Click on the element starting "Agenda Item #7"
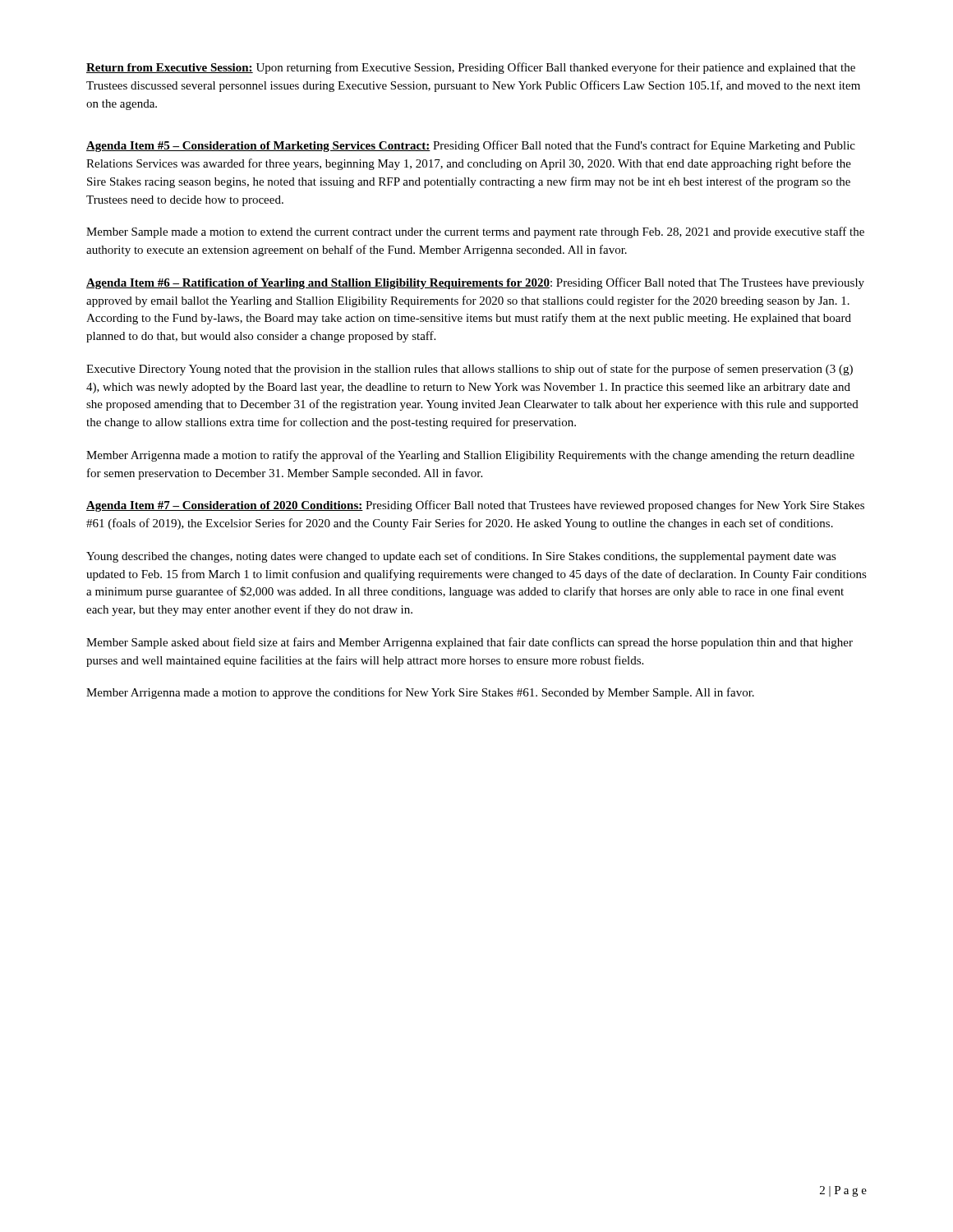 click(475, 514)
